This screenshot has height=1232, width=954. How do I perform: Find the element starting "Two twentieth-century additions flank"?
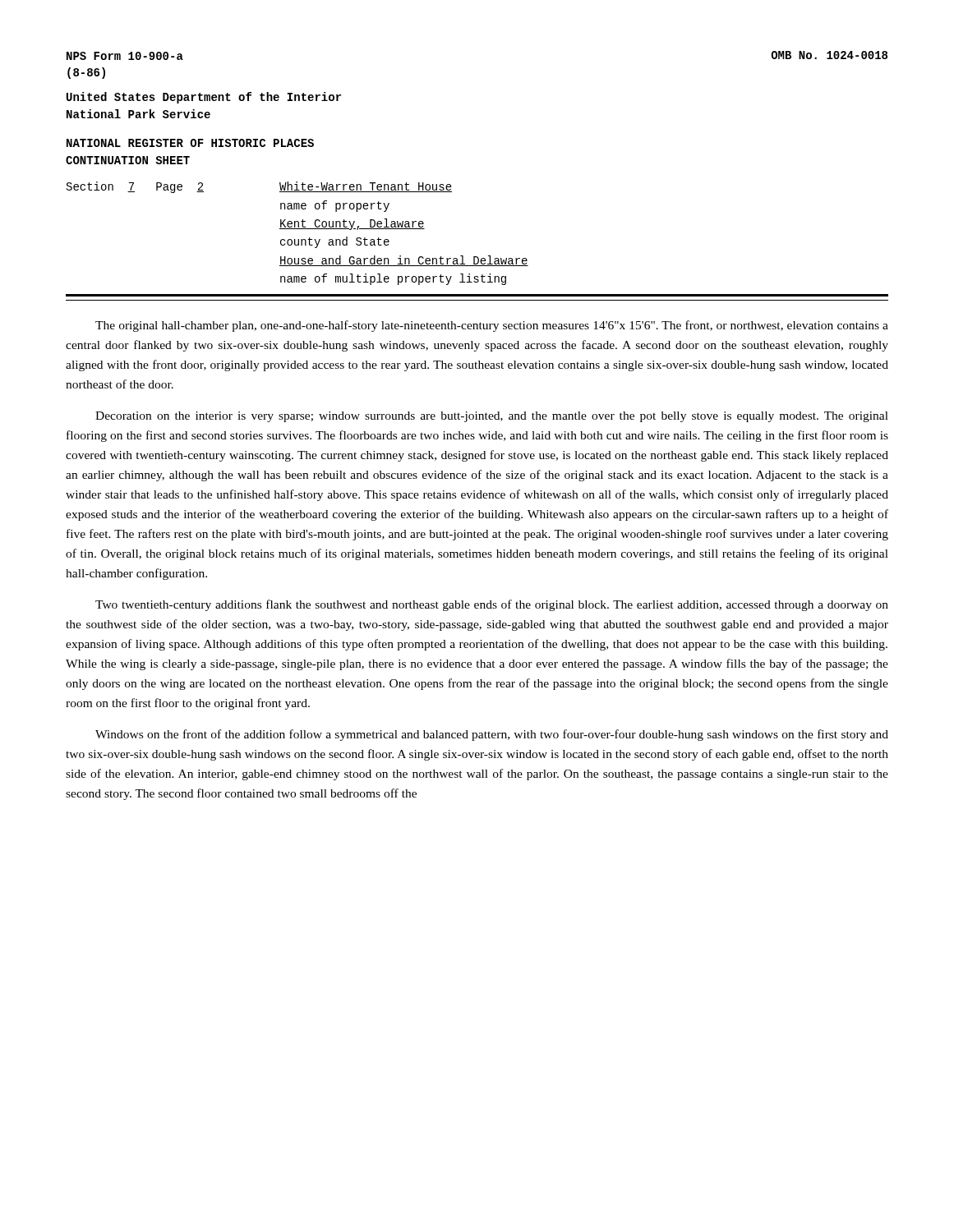477,653
